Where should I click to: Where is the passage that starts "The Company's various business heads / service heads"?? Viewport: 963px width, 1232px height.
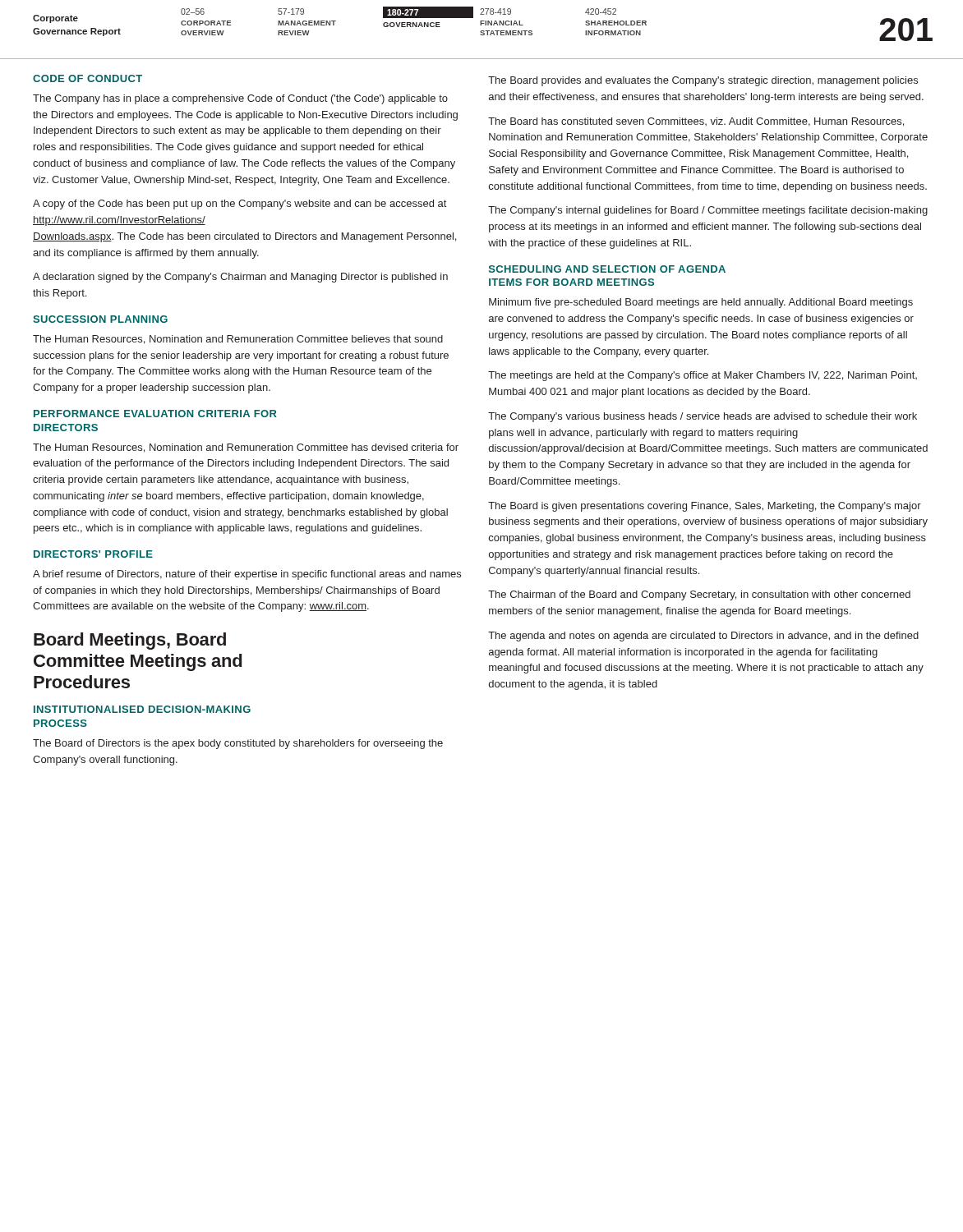pos(708,448)
